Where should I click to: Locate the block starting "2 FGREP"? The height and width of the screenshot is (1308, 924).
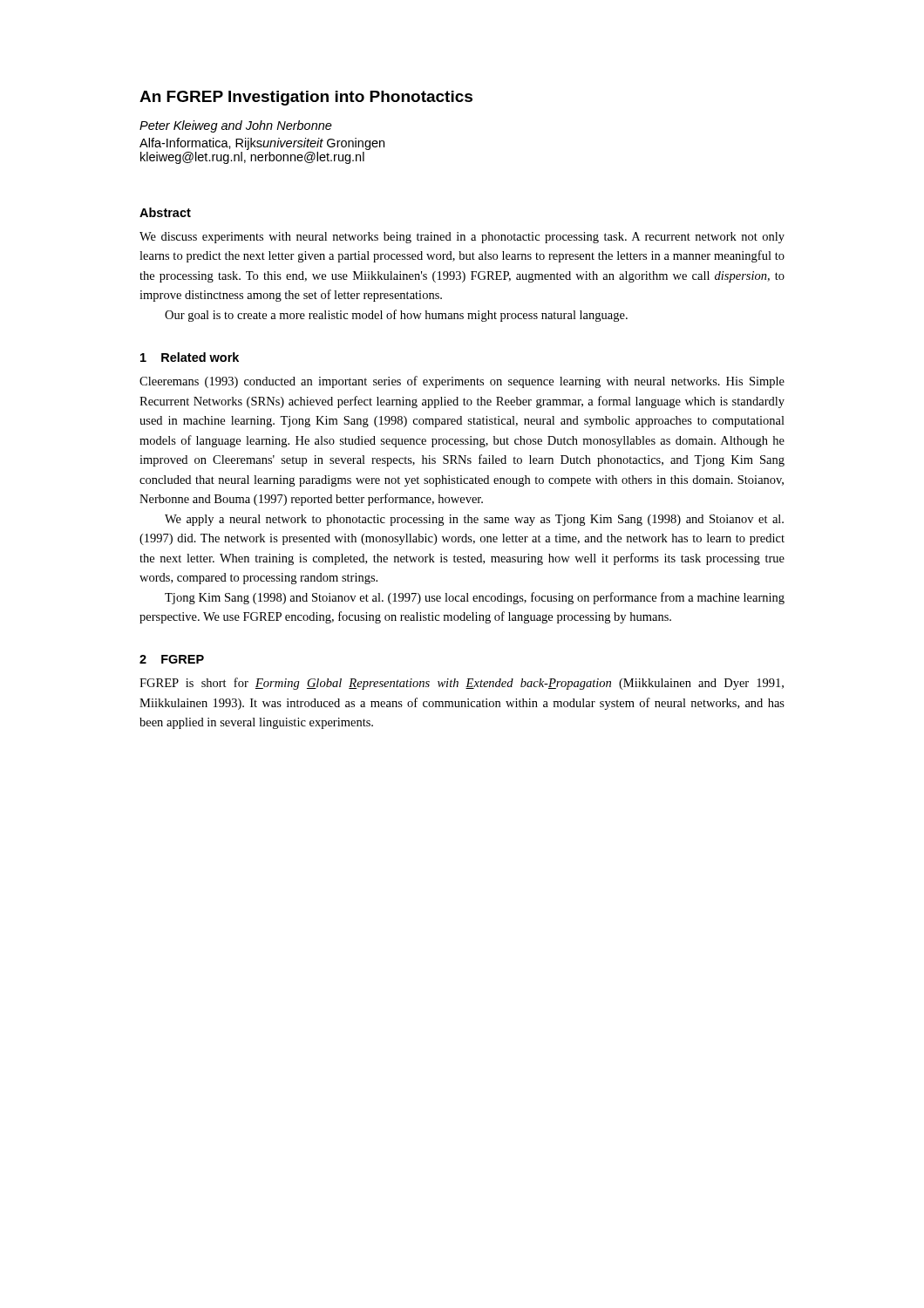(x=172, y=660)
